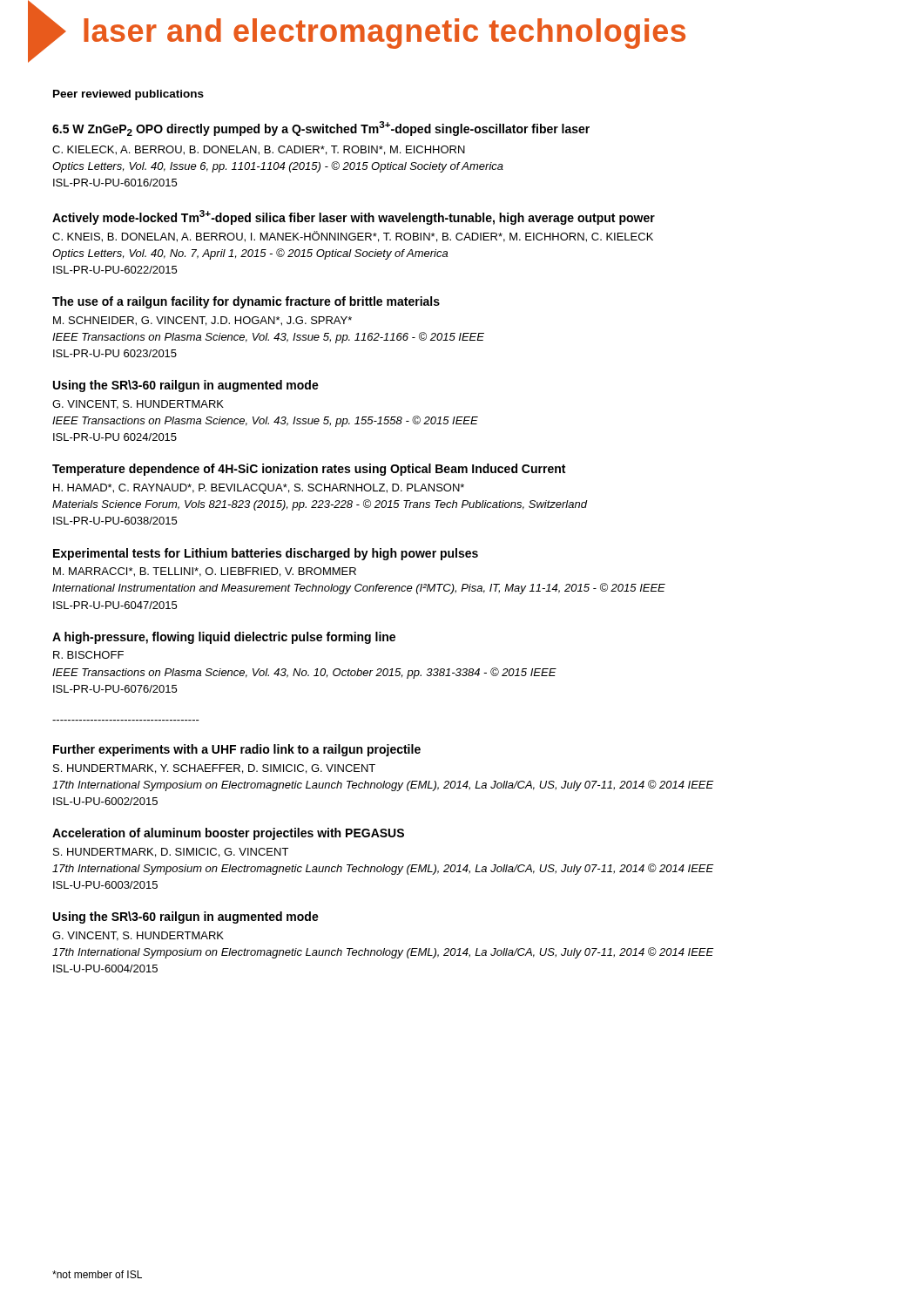Where is the passage that starts "Experimental tests for Lithium batteries discharged"?
The height and width of the screenshot is (1307, 924).
[462, 579]
